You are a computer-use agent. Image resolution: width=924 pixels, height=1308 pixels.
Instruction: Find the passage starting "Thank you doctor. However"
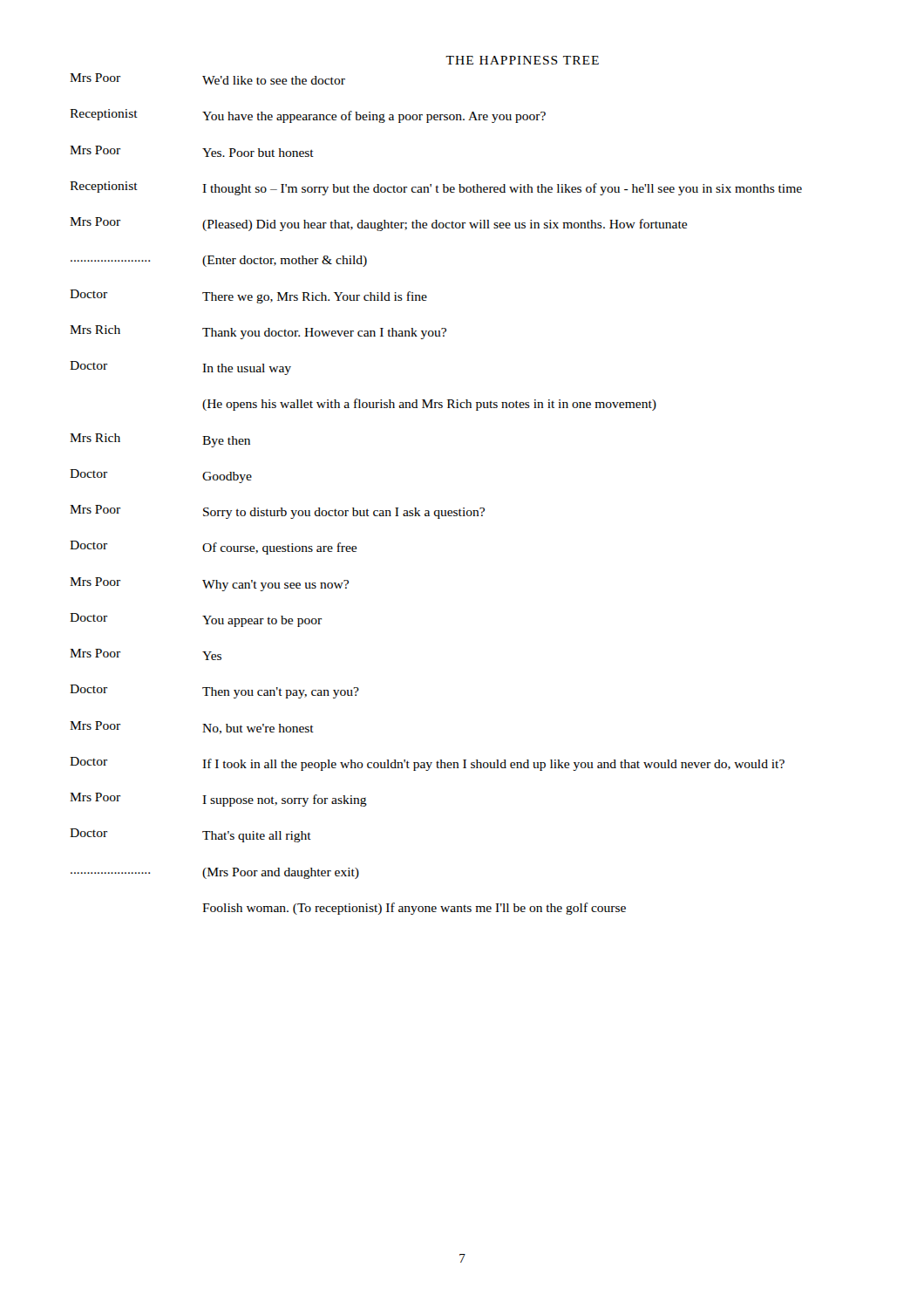325,332
